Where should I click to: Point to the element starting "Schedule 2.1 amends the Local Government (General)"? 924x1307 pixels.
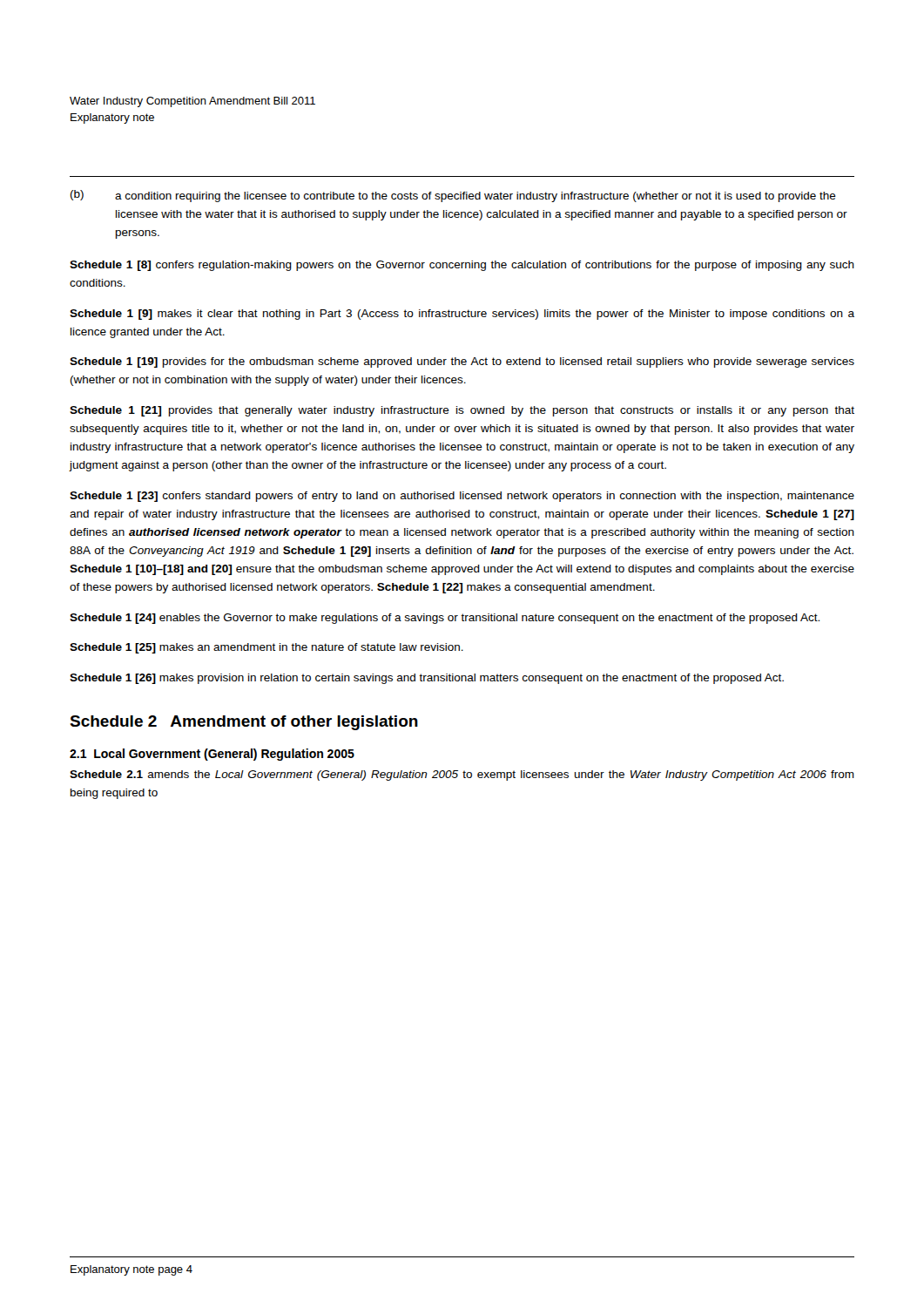462,784
